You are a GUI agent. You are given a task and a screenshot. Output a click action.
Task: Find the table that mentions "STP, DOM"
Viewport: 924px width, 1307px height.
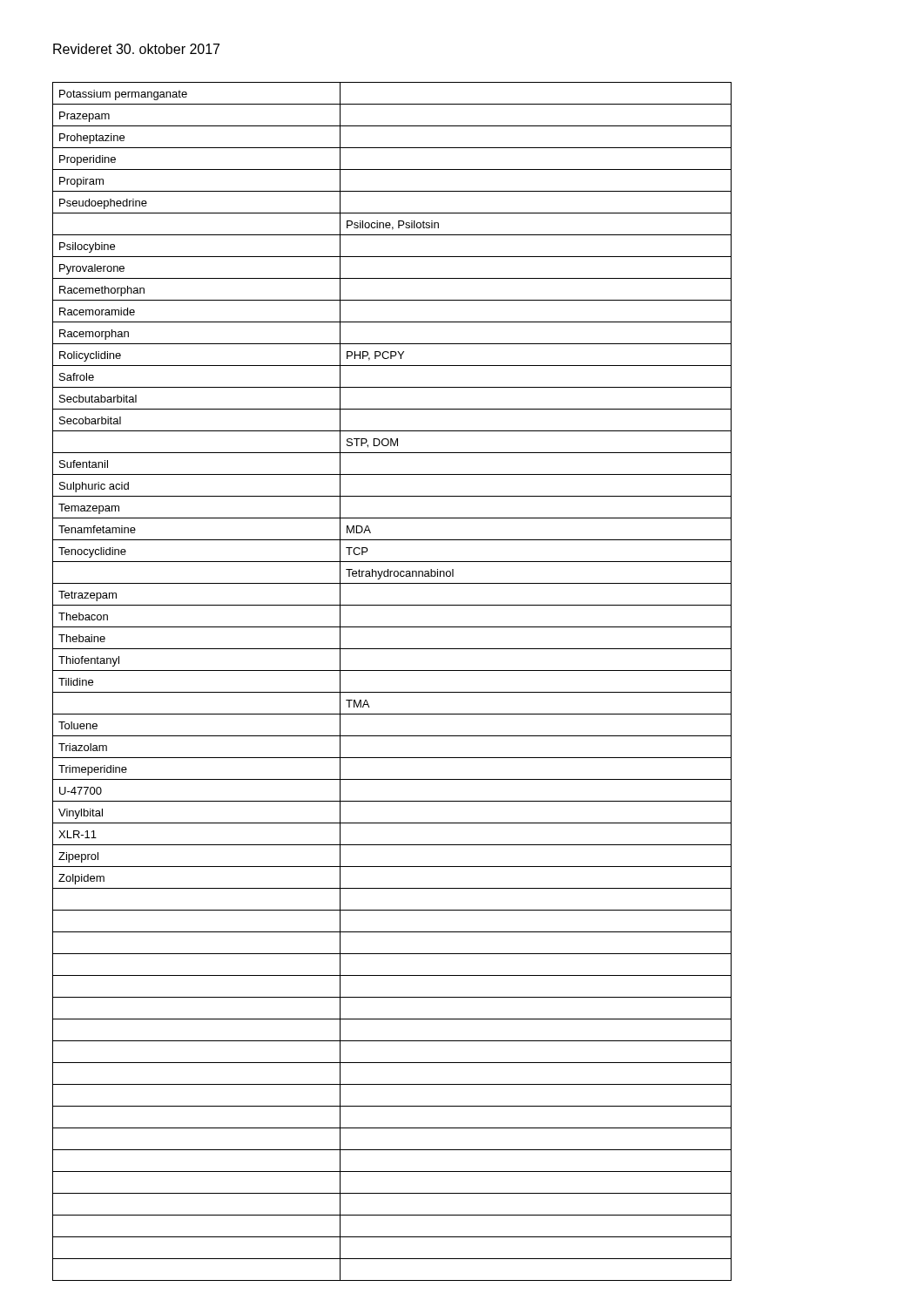pyautogui.click(x=462, y=681)
